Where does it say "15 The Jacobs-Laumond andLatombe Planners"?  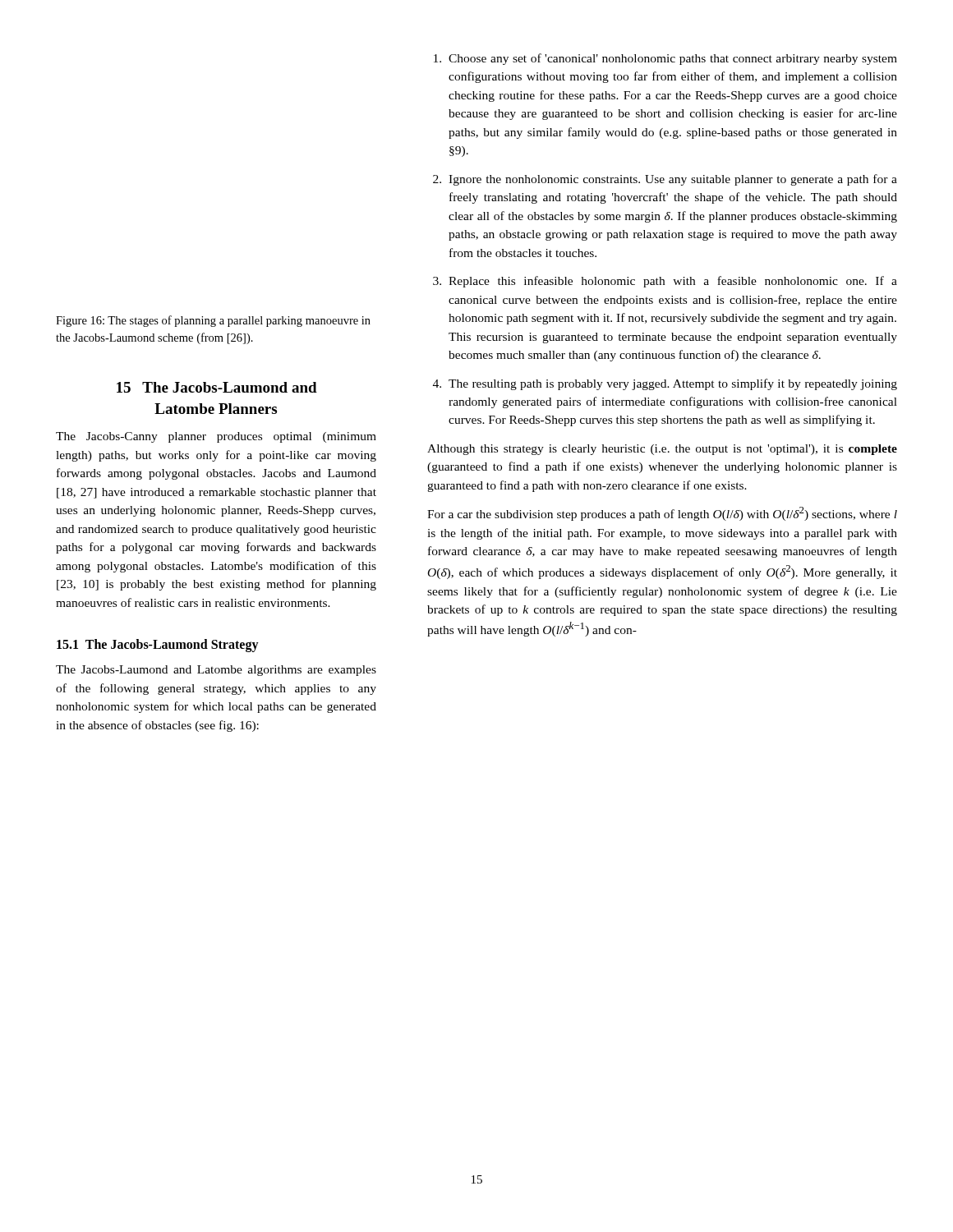216,398
